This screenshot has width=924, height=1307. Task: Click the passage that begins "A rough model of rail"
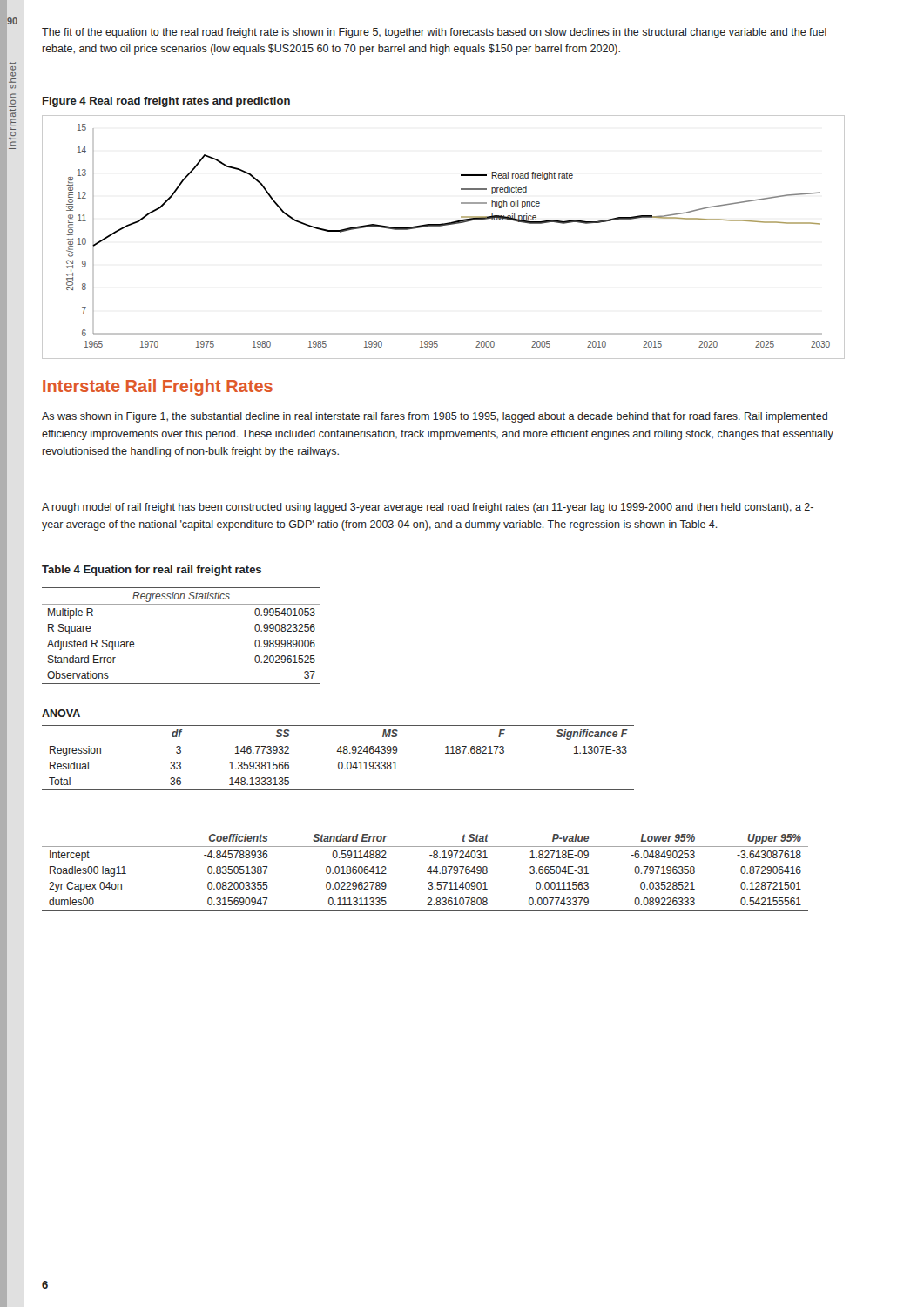coord(428,516)
